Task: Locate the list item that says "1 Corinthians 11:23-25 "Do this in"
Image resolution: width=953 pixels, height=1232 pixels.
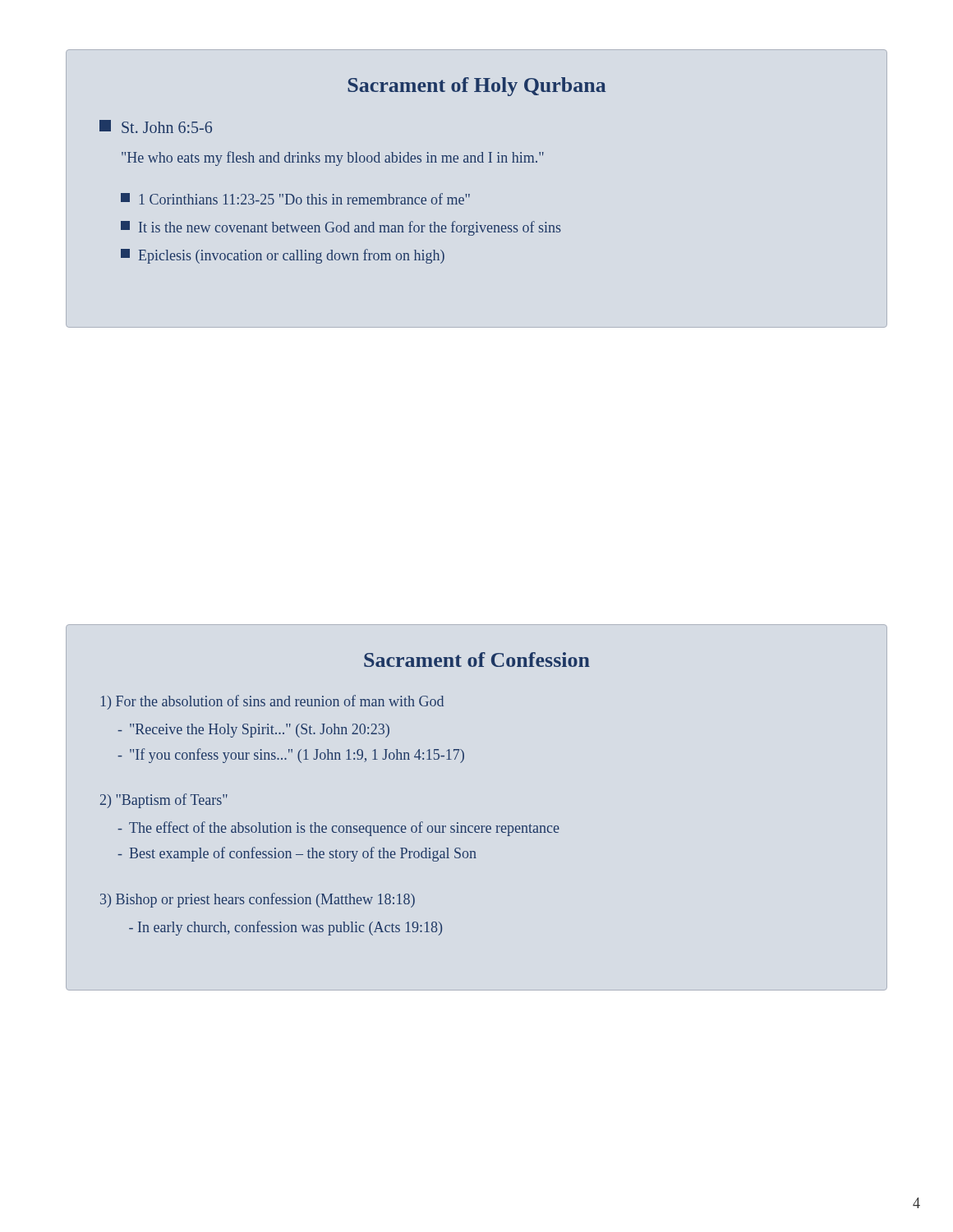Action: pos(296,200)
